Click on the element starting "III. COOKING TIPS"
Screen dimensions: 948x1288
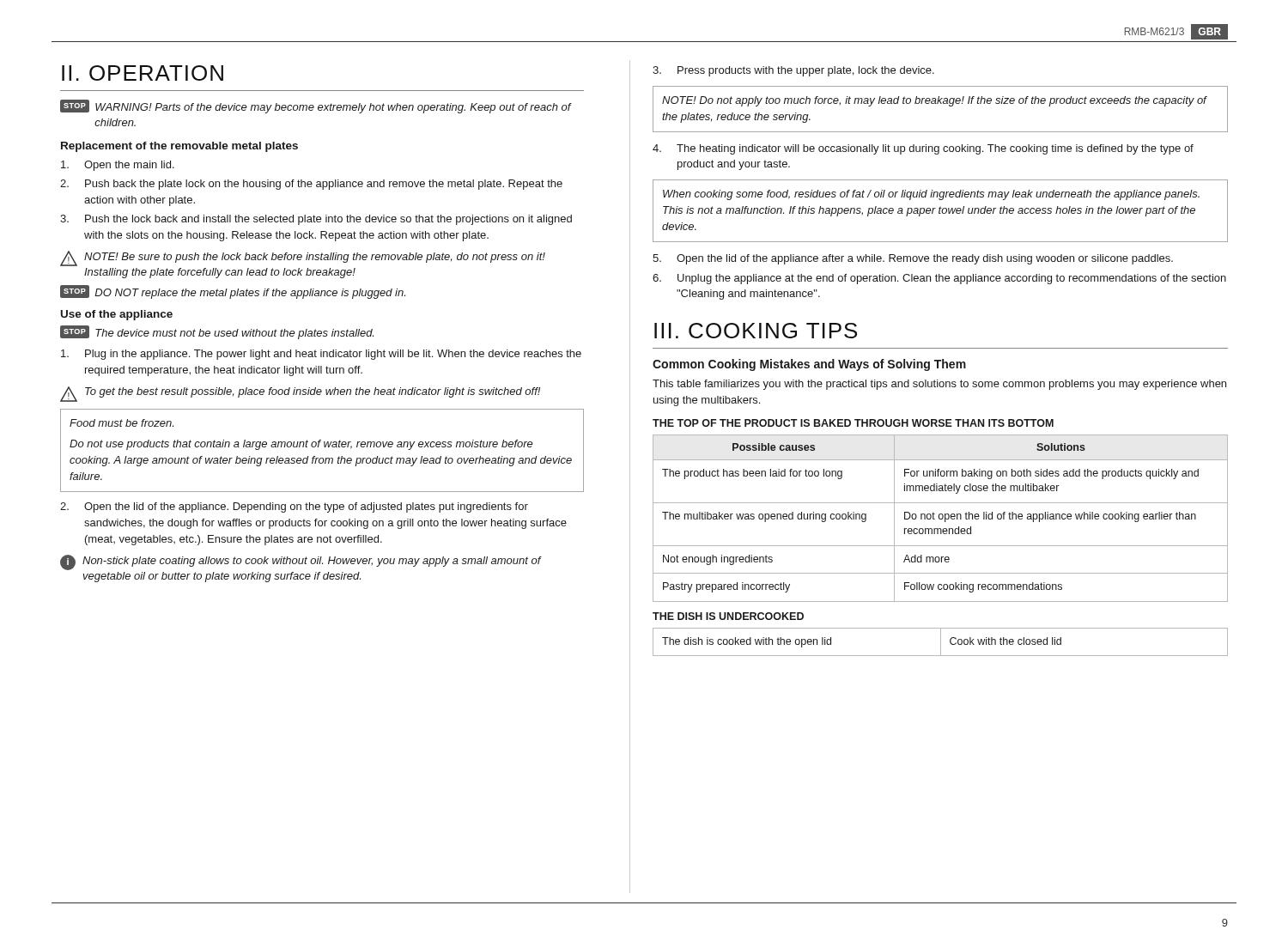(756, 331)
